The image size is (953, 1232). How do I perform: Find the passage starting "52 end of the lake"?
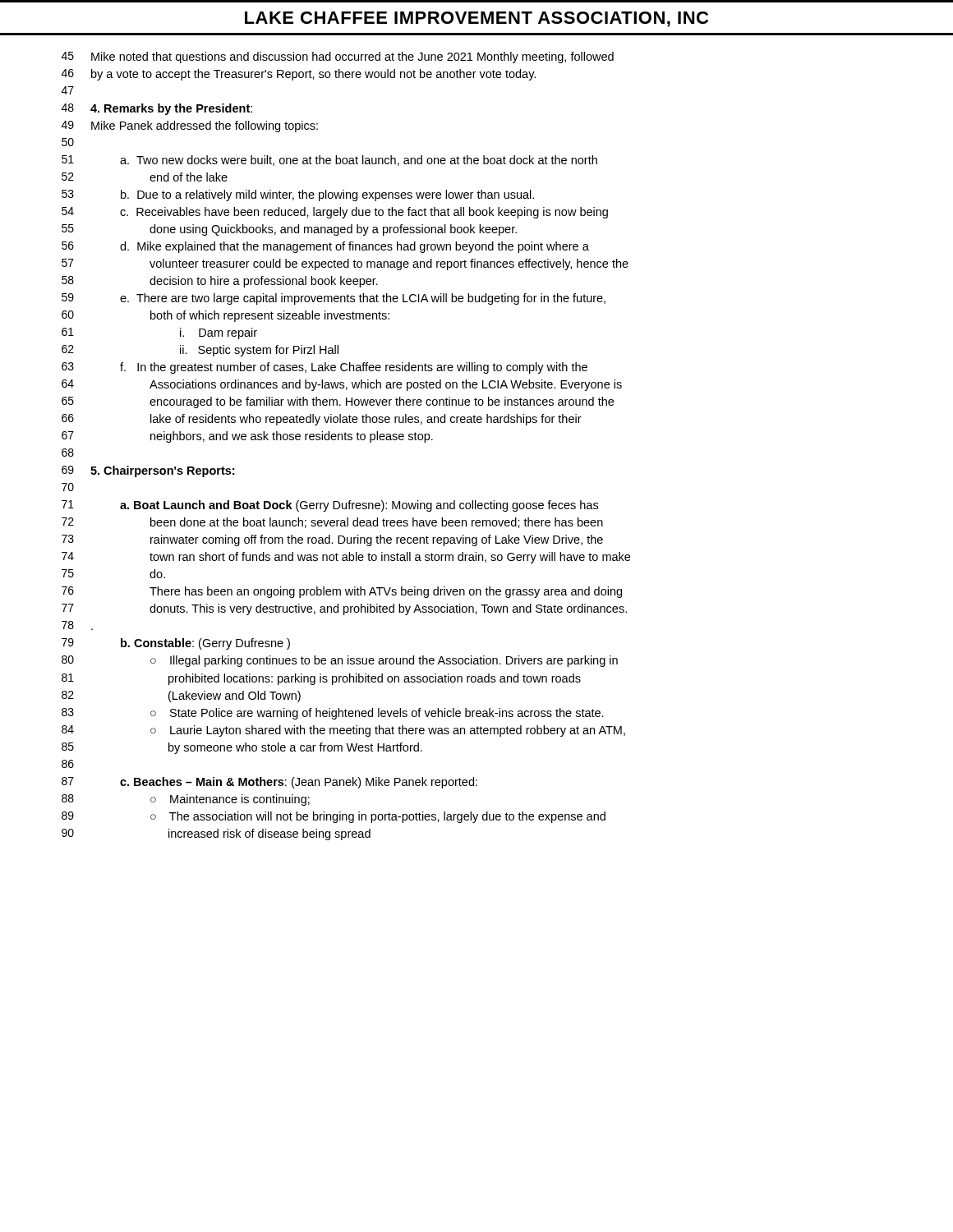click(64, 176)
